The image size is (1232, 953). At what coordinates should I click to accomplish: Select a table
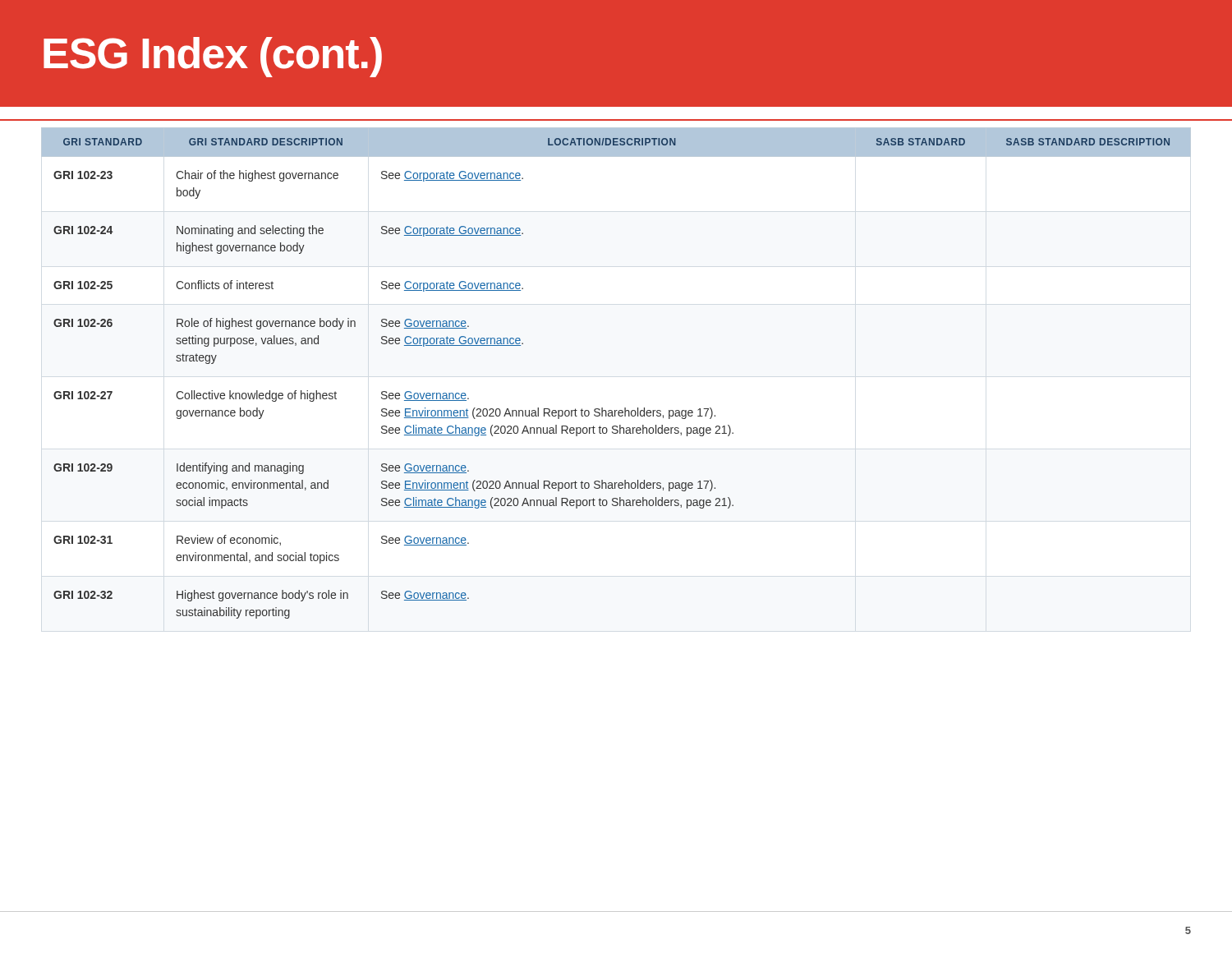[616, 516]
